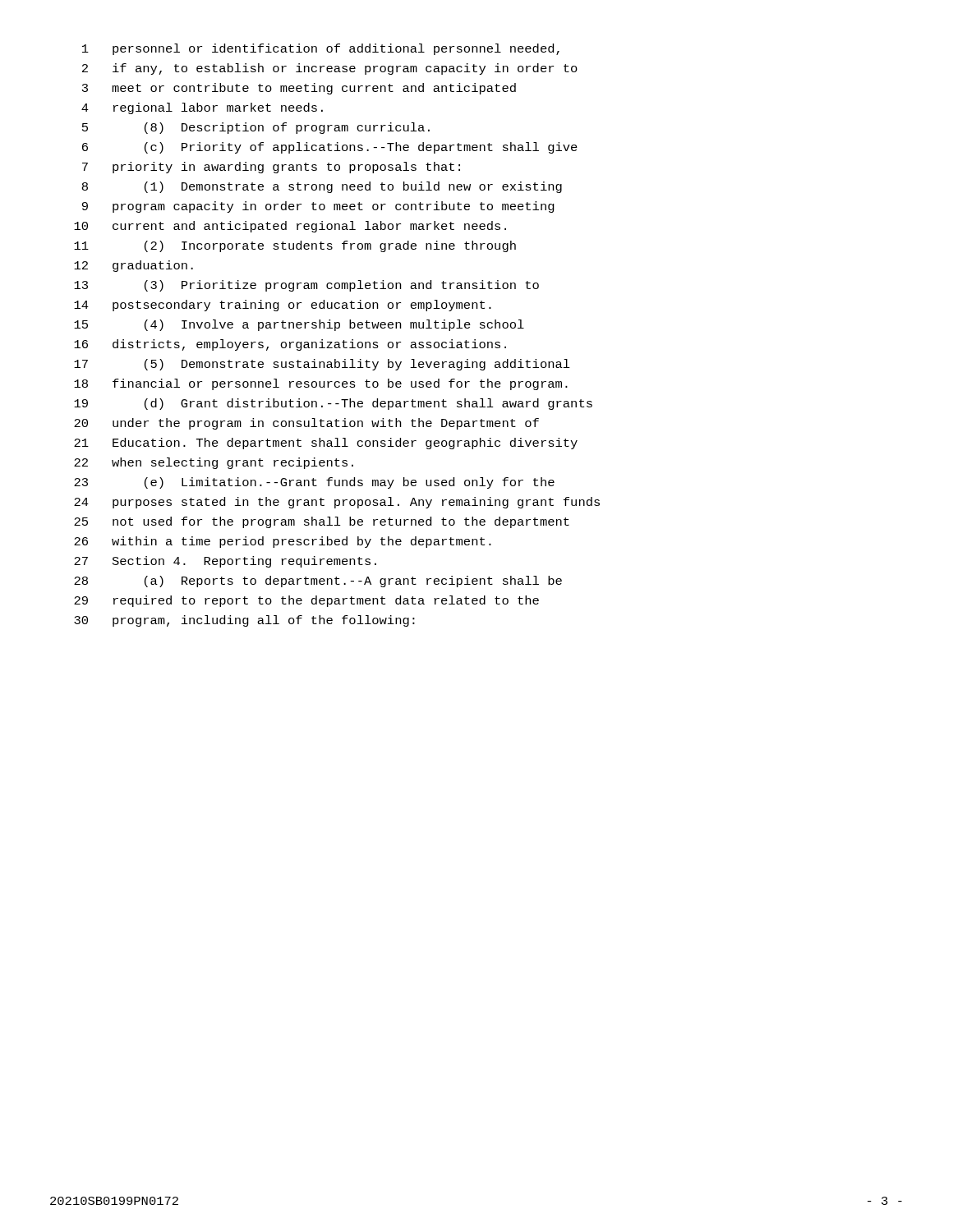This screenshot has width=953, height=1232.
Task: Select the list item with the text "4 regional labor market"
Action: pyautogui.click(x=188, y=108)
